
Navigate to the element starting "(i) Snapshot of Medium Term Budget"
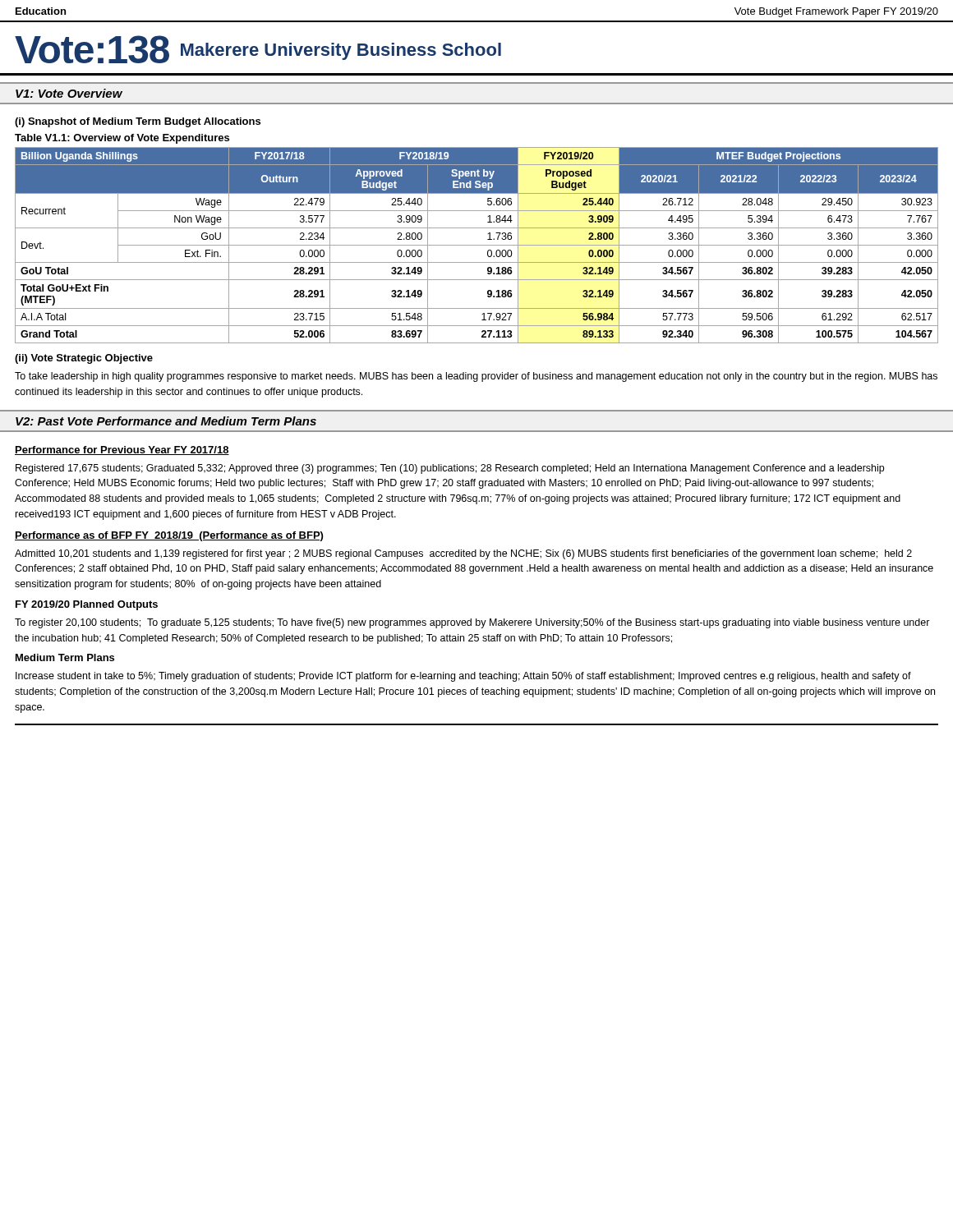click(138, 121)
